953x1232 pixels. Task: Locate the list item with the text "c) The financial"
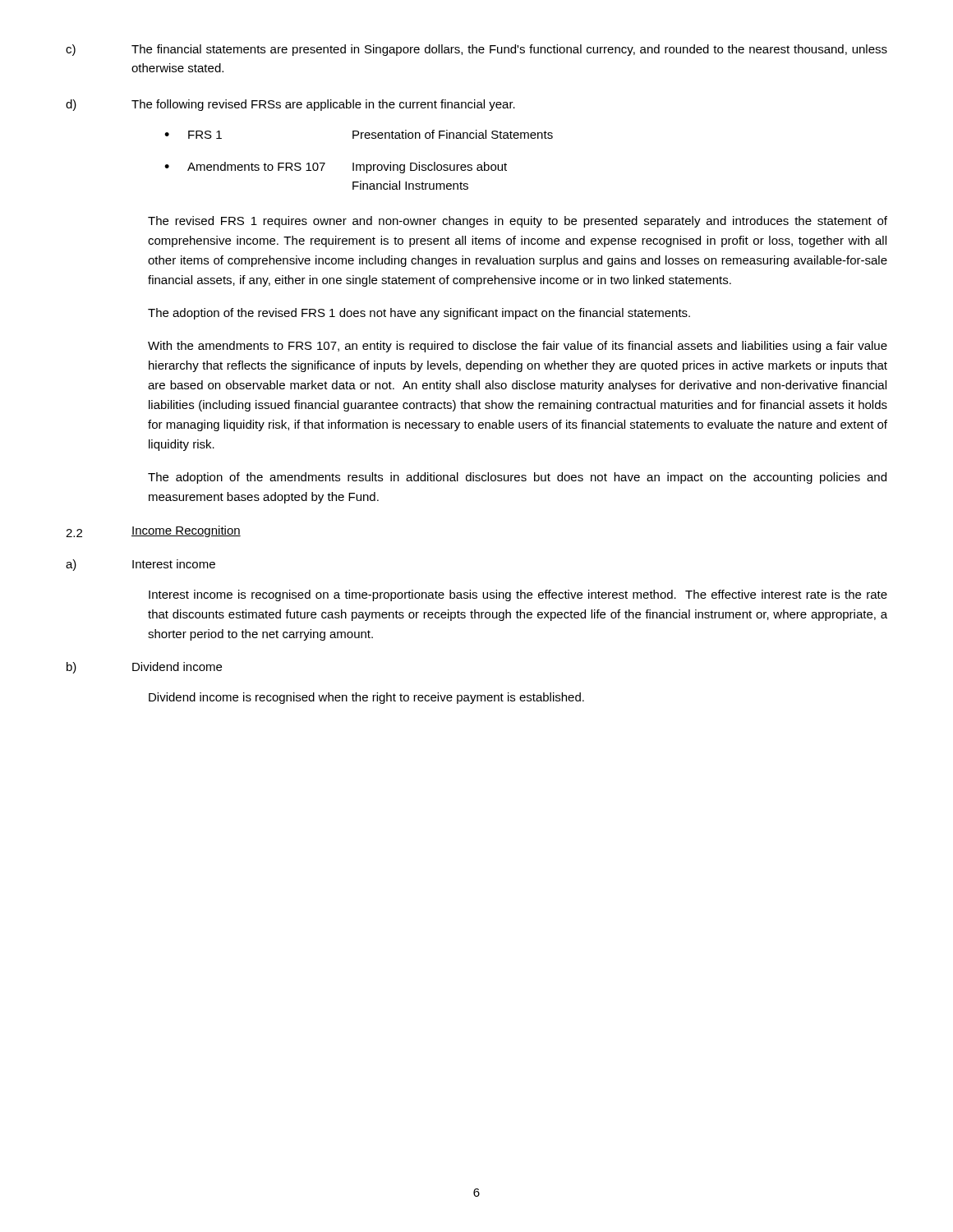476,59
